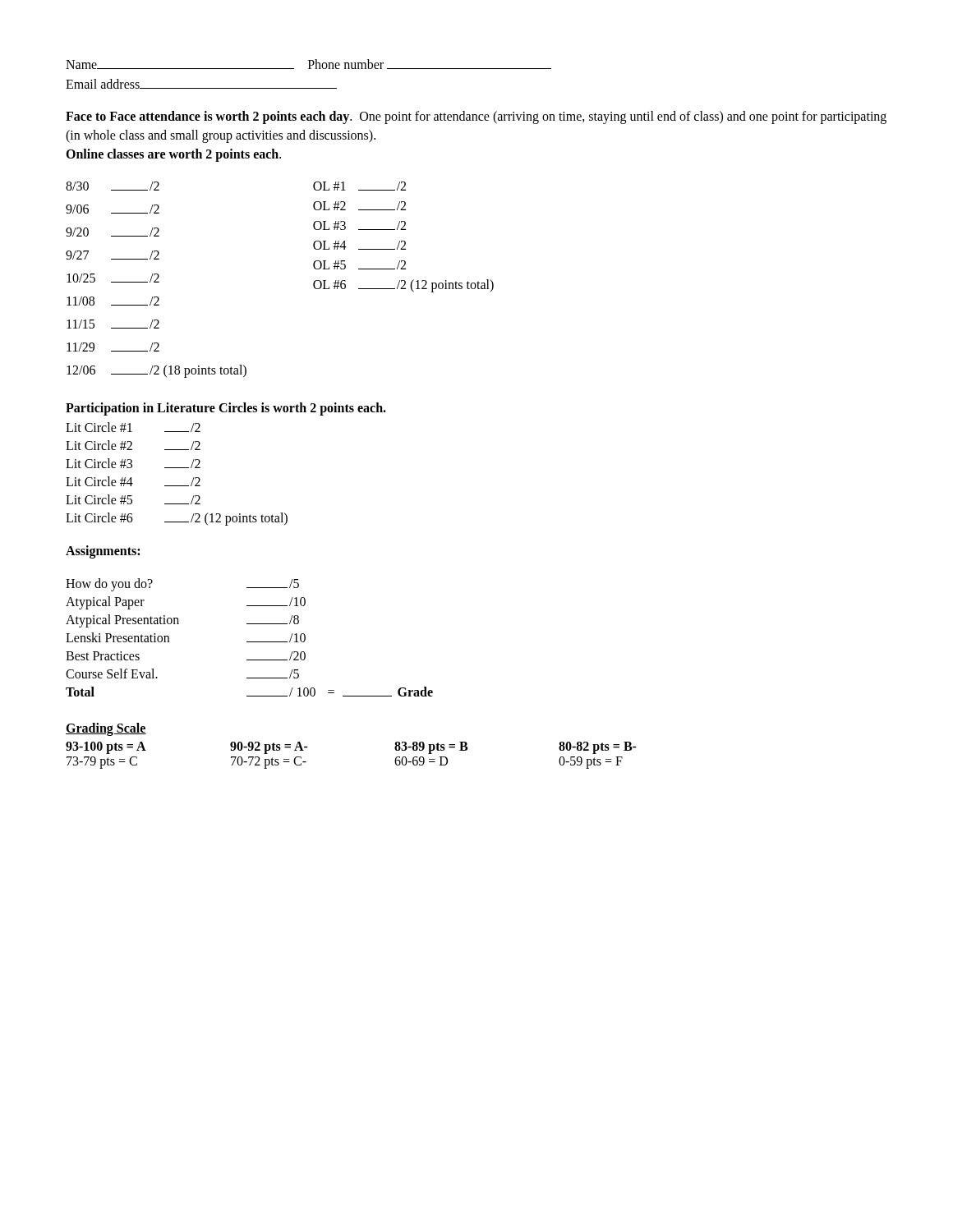Point to "Best Practices /20"
Viewport: 953px width, 1232px height.
pos(104,655)
